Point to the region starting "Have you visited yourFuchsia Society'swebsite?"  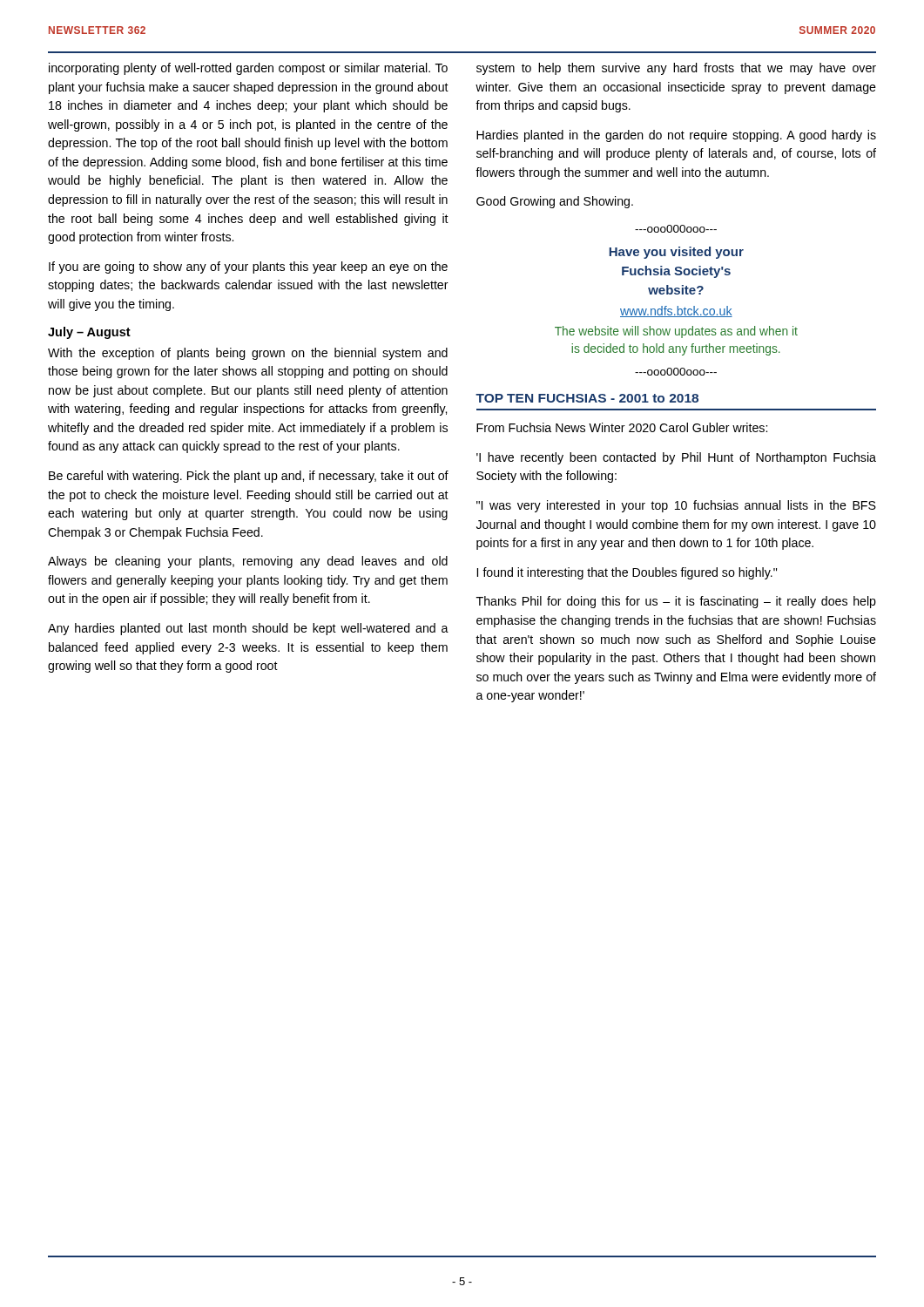click(x=676, y=270)
